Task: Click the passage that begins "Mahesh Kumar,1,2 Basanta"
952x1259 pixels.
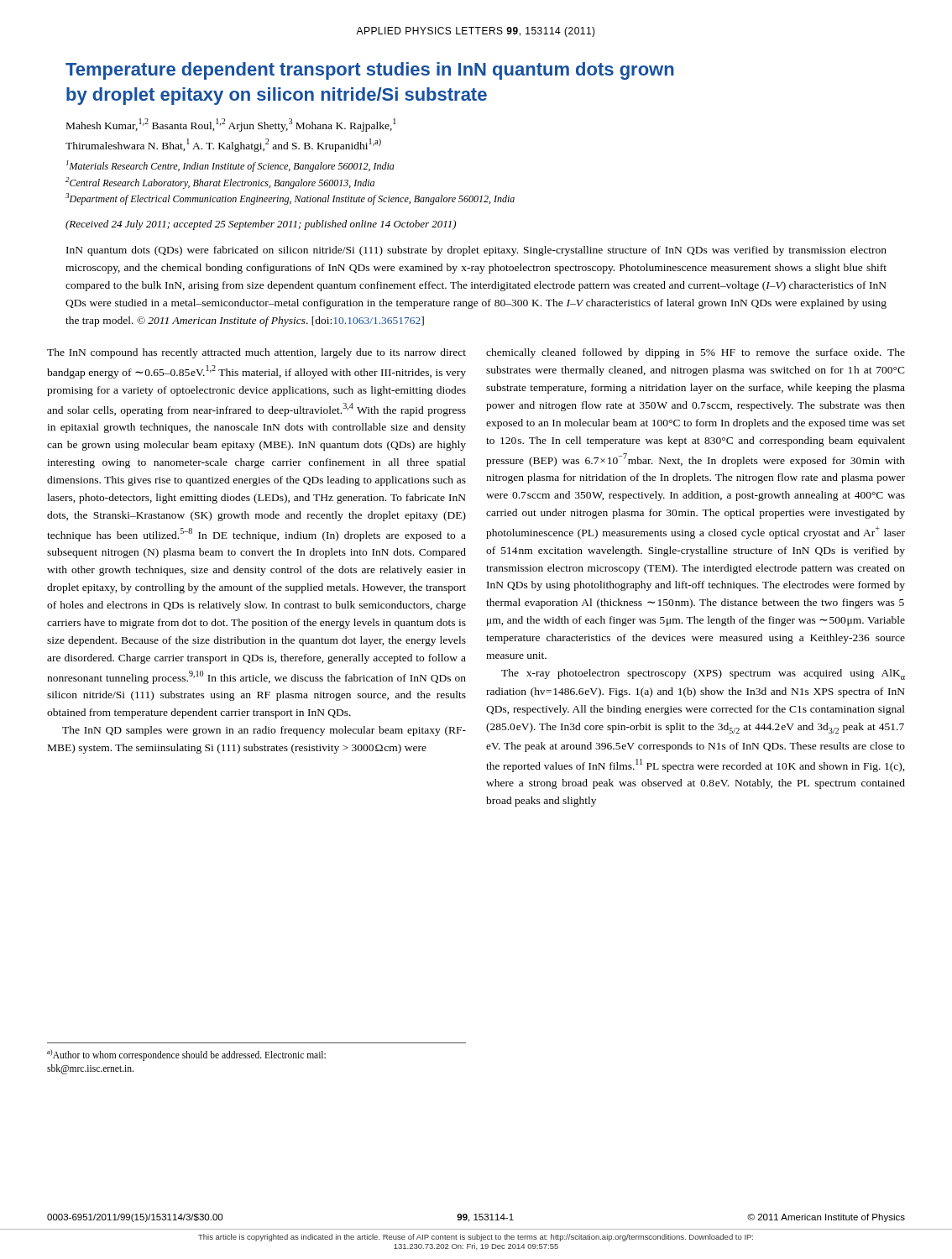Action: 231,134
